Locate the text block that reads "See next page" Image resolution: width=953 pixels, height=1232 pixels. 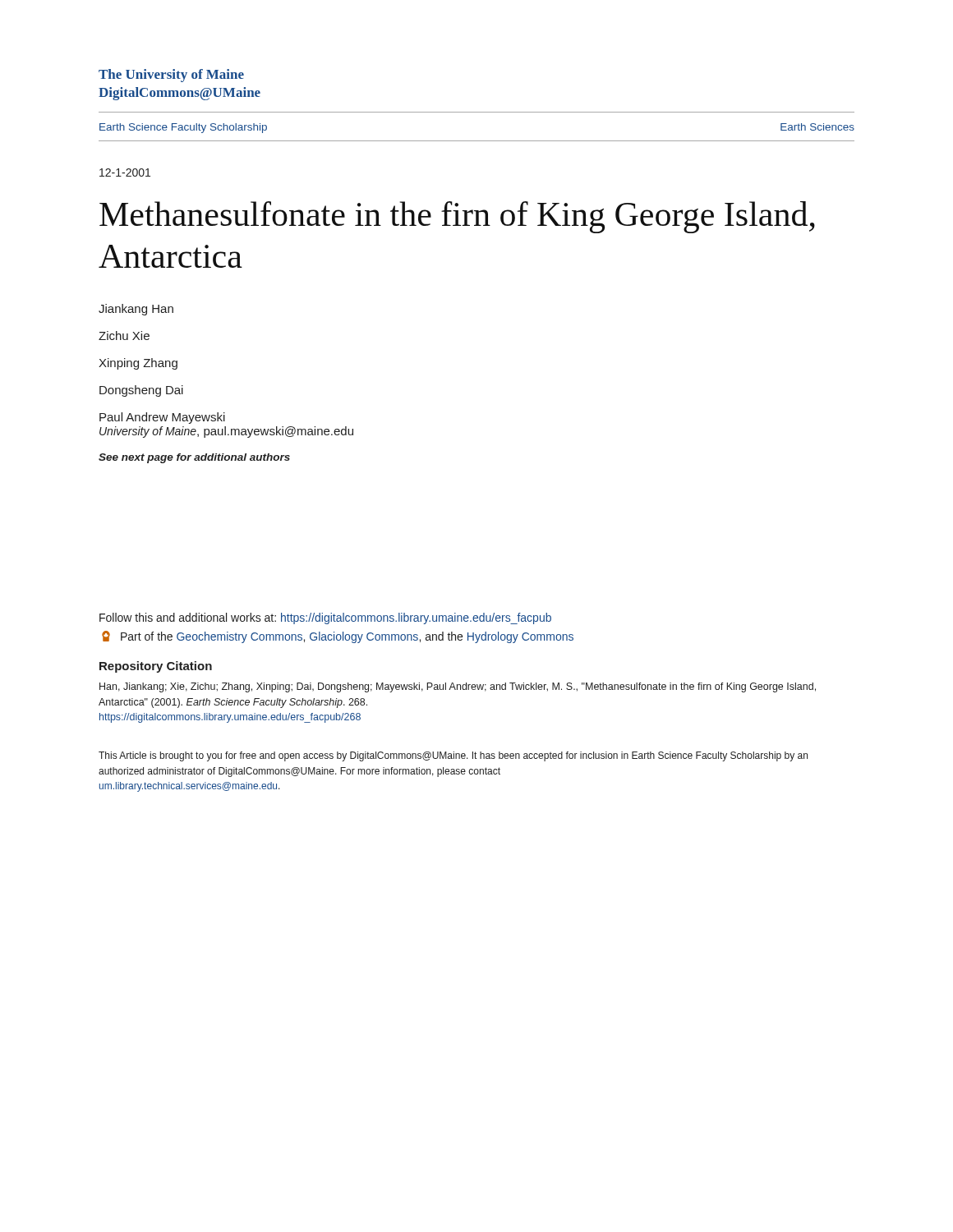point(194,457)
